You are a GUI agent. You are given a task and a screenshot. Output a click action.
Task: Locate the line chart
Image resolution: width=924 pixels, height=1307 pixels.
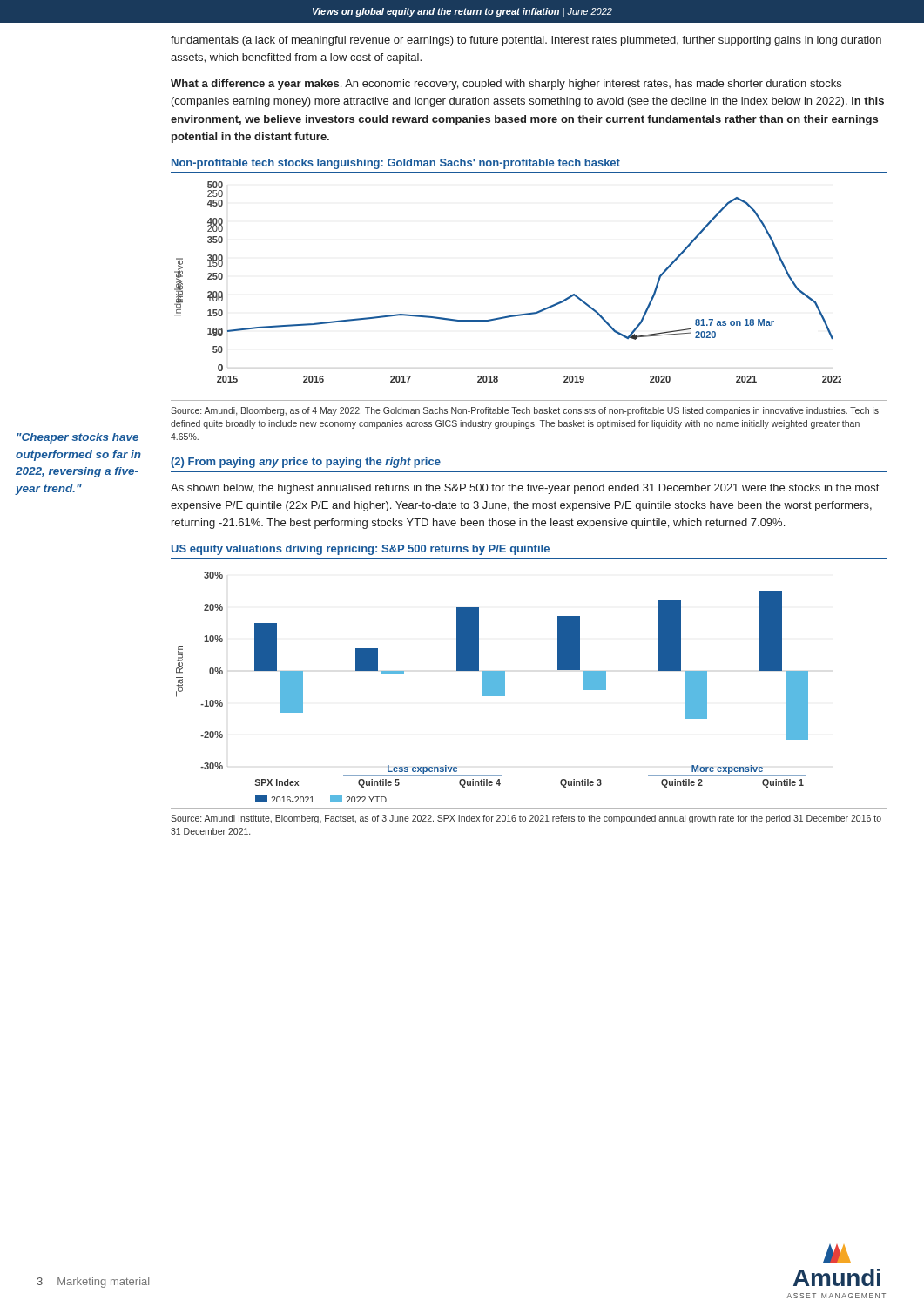coord(529,288)
